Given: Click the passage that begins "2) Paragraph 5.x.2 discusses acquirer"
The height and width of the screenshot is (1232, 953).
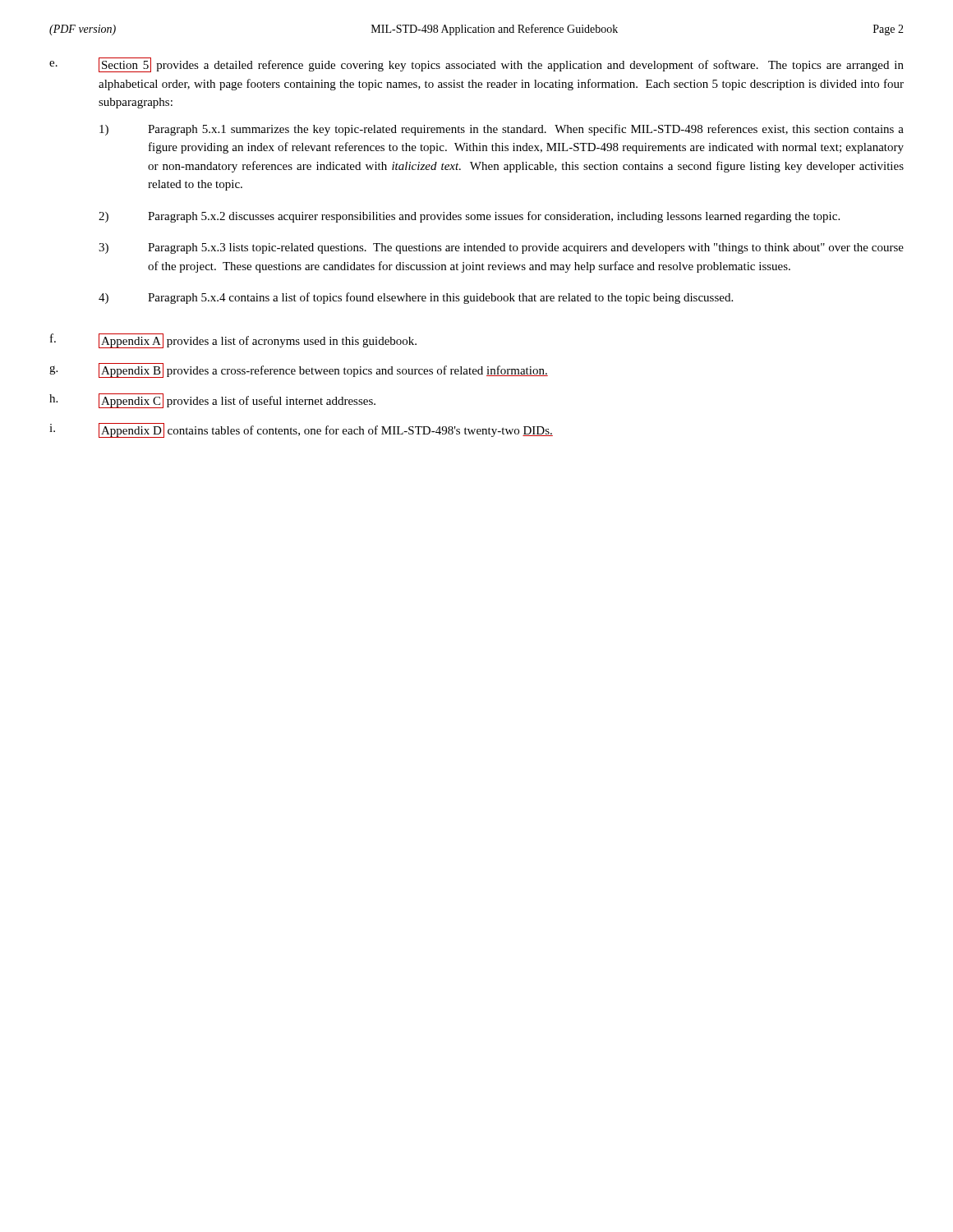Looking at the screenshot, I should pyautogui.click(x=501, y=216).
